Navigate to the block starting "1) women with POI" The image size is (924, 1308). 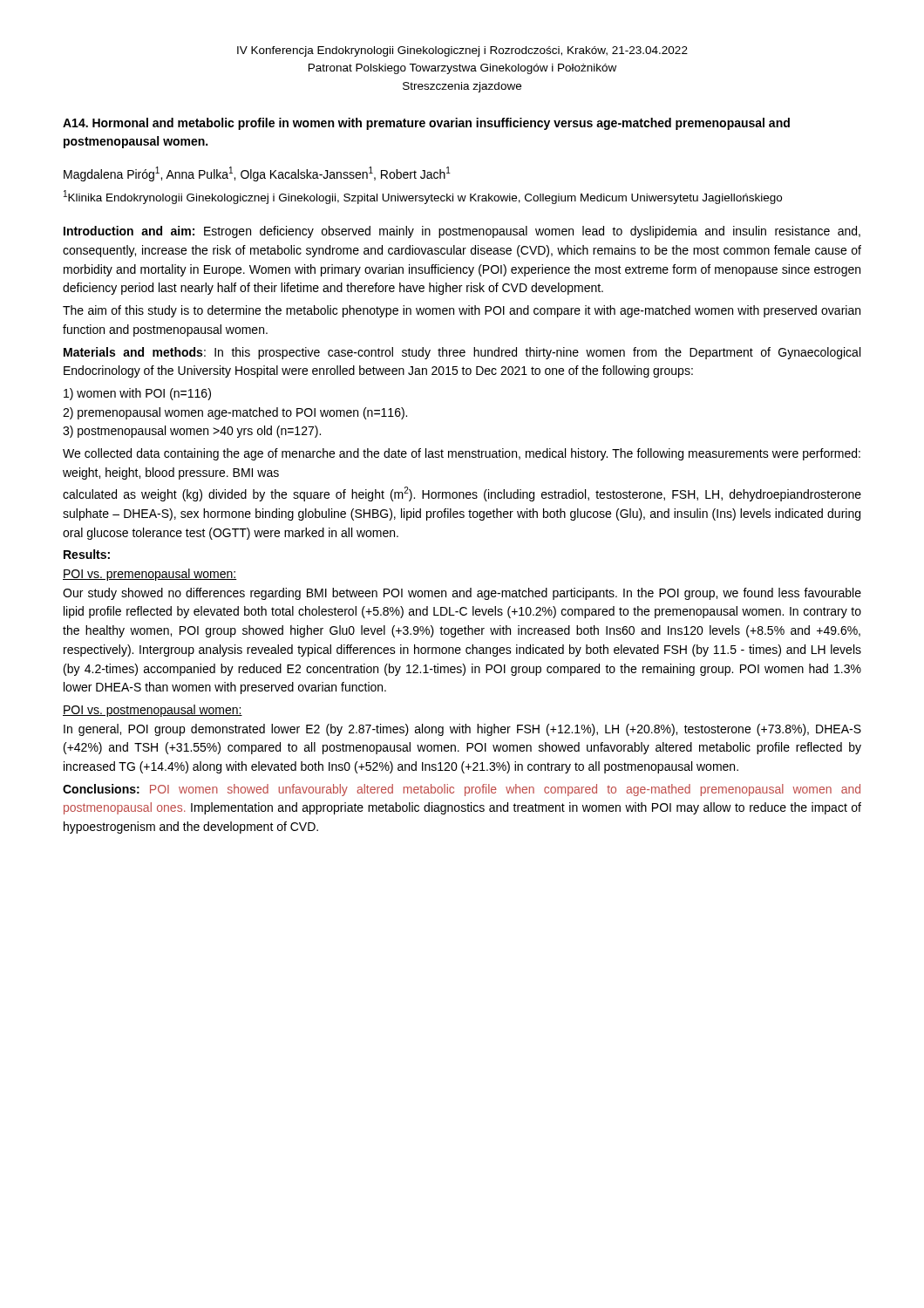coord(137,393)
